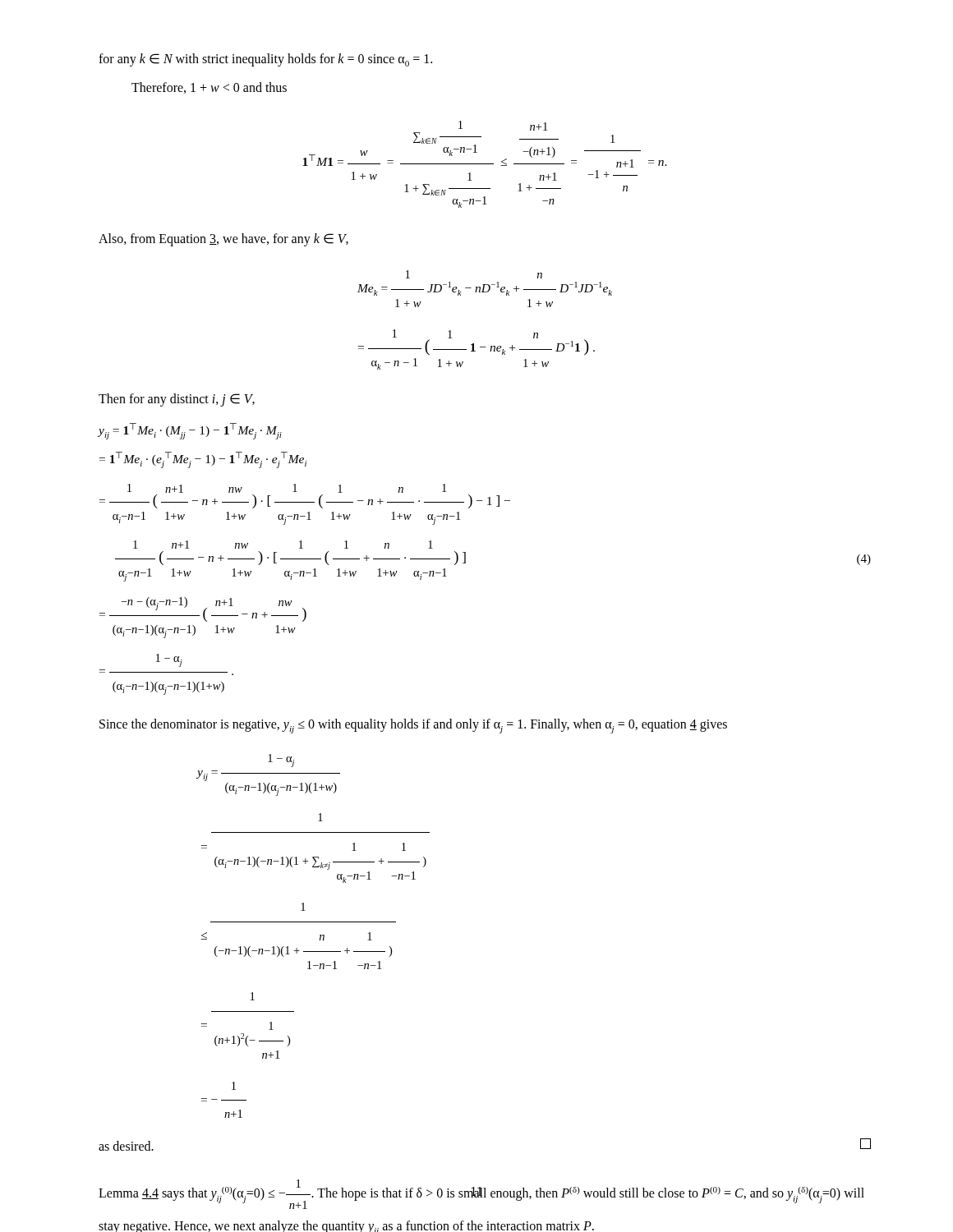
Task: Click the passage that begins "Also, from Equation 3, we have, for"
Action: 224,238
